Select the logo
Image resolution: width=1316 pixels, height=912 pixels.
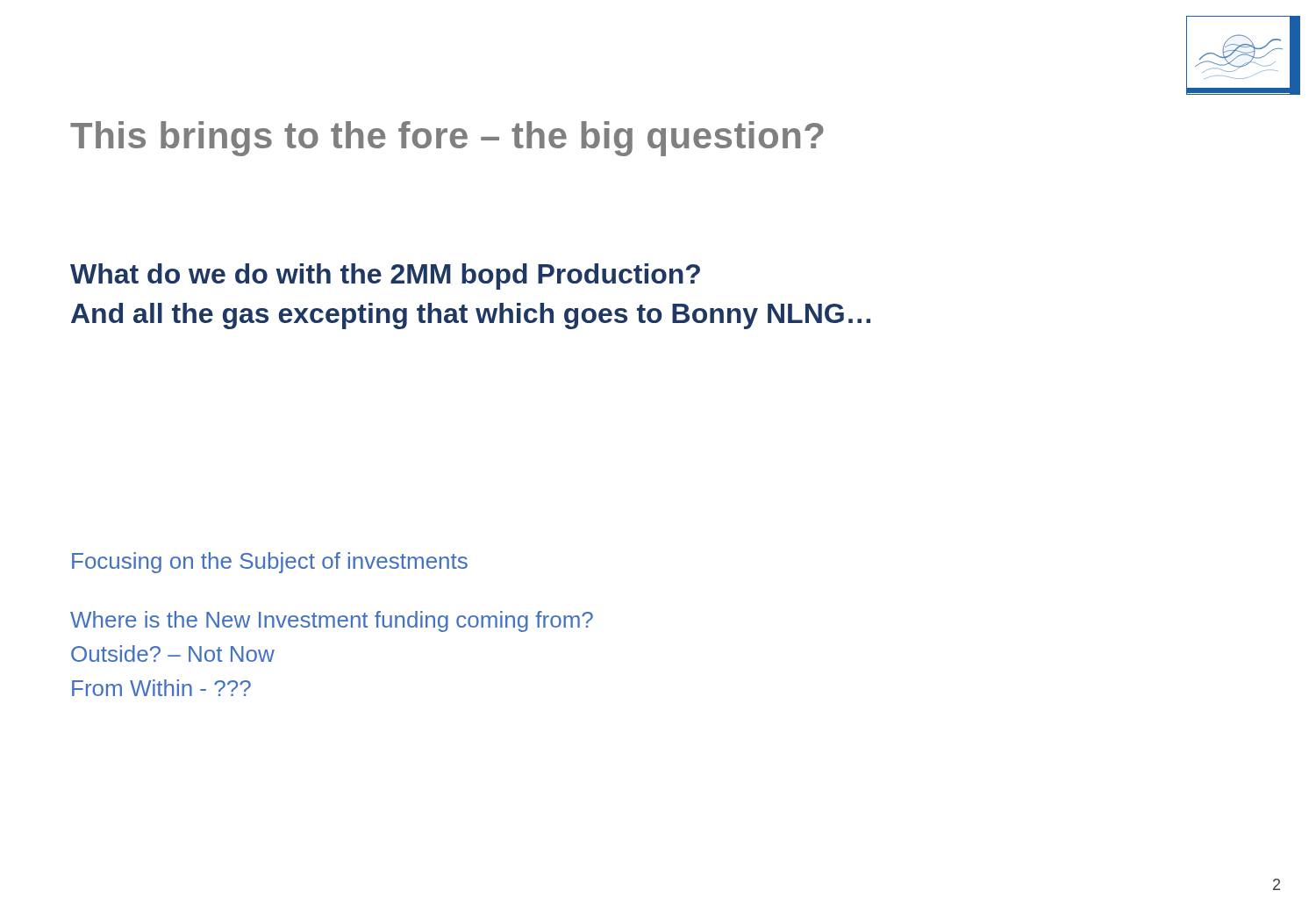click(1243, 55)
